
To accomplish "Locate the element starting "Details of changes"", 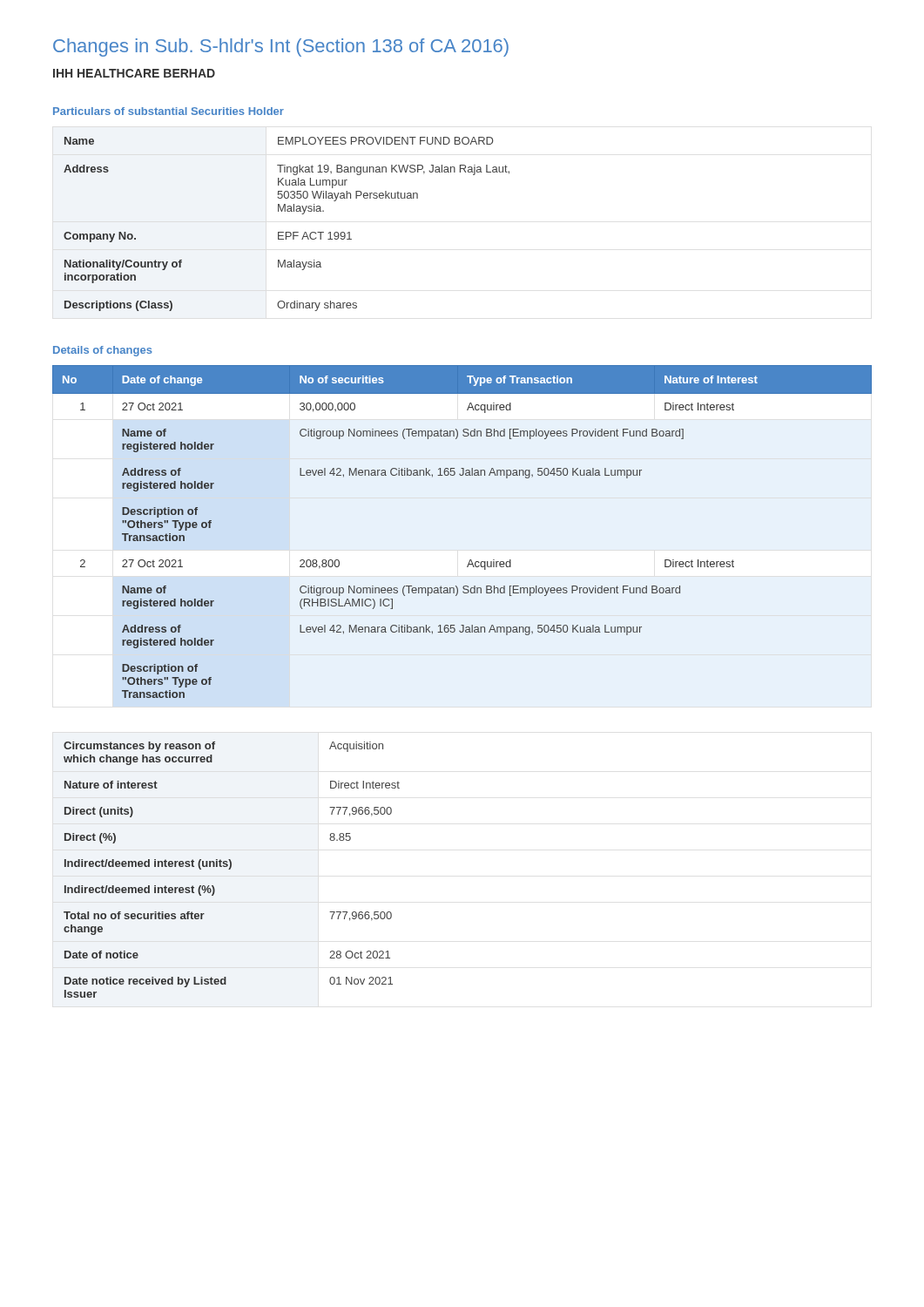I will coord(102,350).
